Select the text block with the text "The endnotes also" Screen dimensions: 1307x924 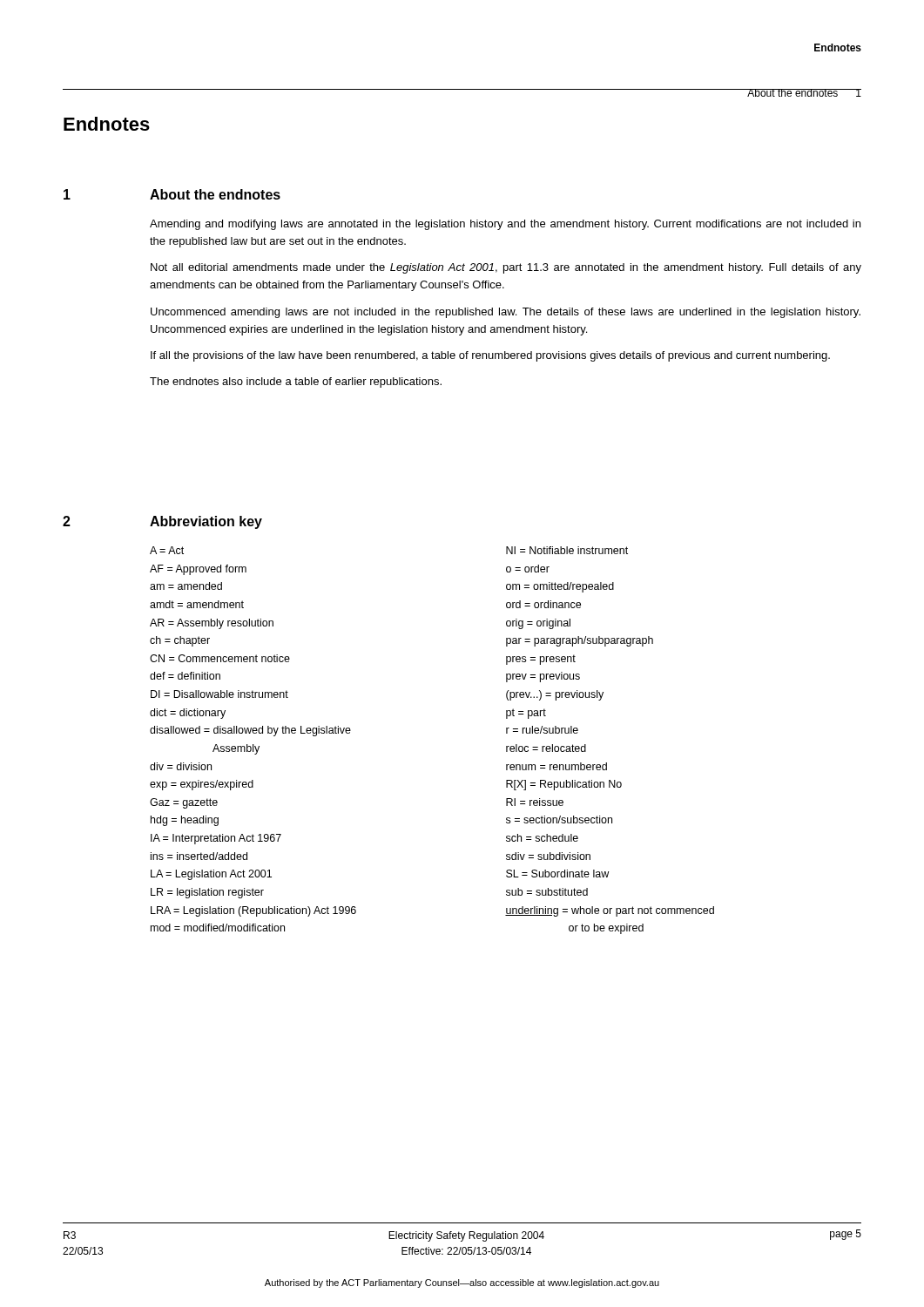(x=296, y=381)
